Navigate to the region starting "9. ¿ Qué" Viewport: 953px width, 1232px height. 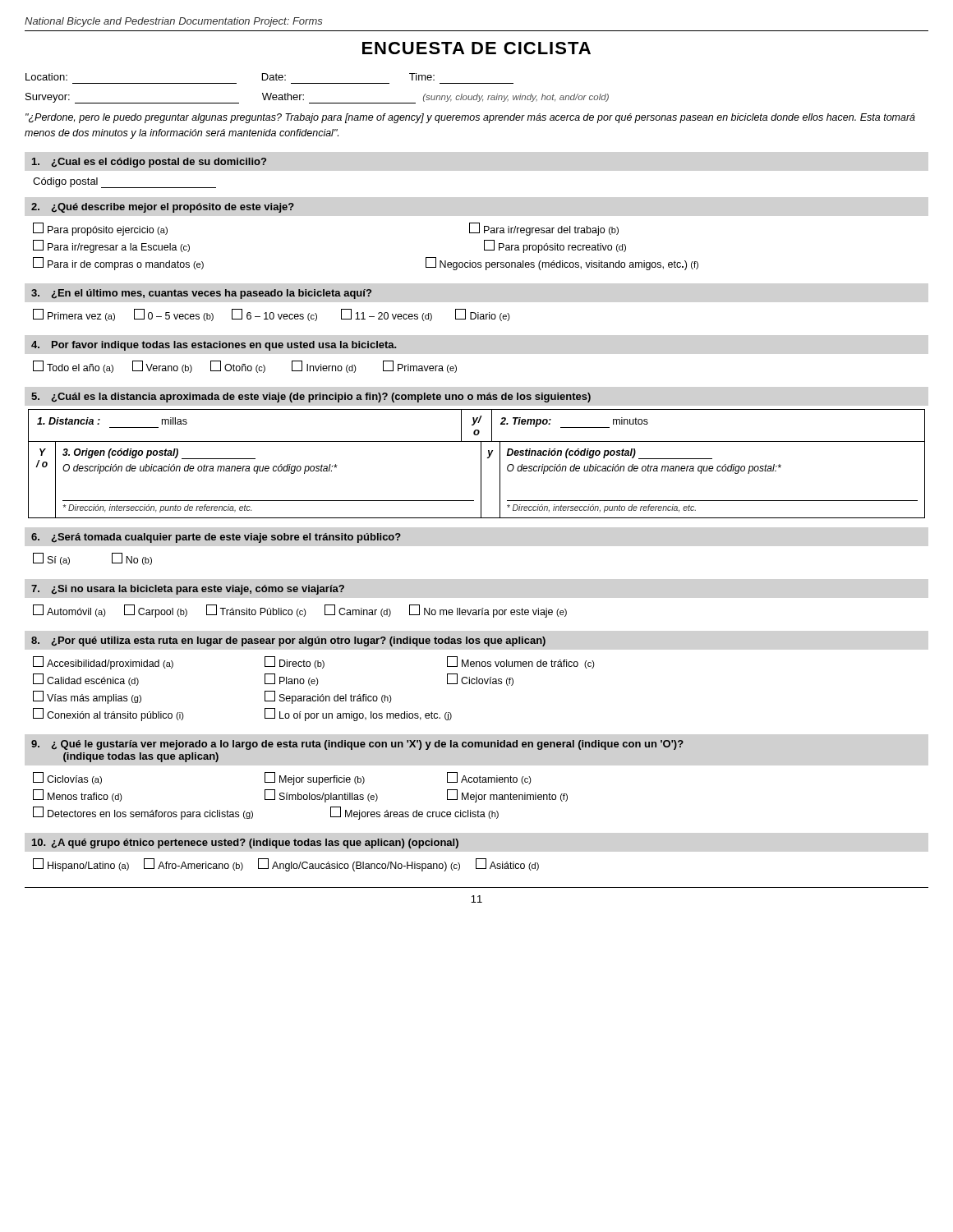476,780
